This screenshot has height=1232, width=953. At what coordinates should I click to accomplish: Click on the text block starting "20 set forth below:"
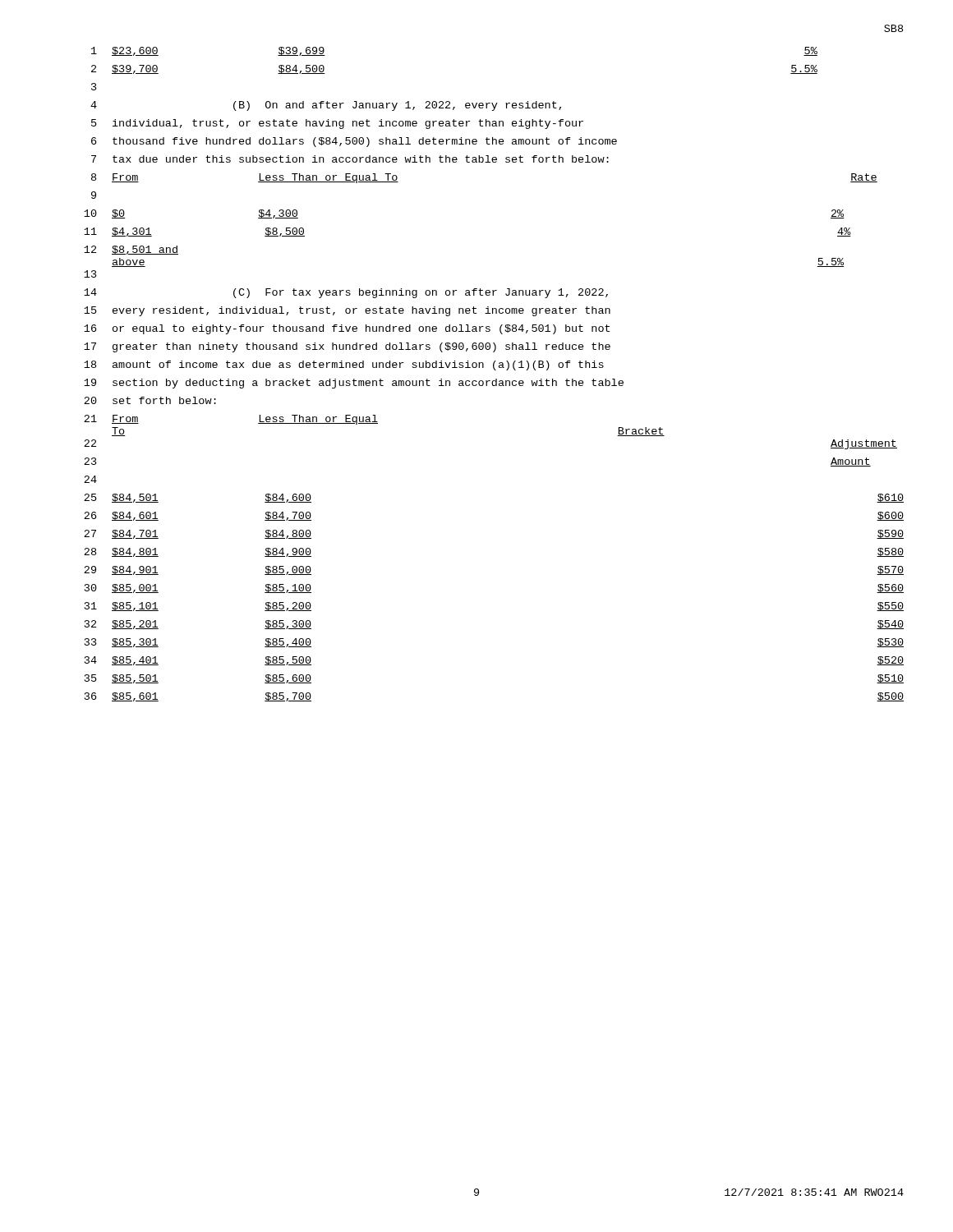pos(150,400)
